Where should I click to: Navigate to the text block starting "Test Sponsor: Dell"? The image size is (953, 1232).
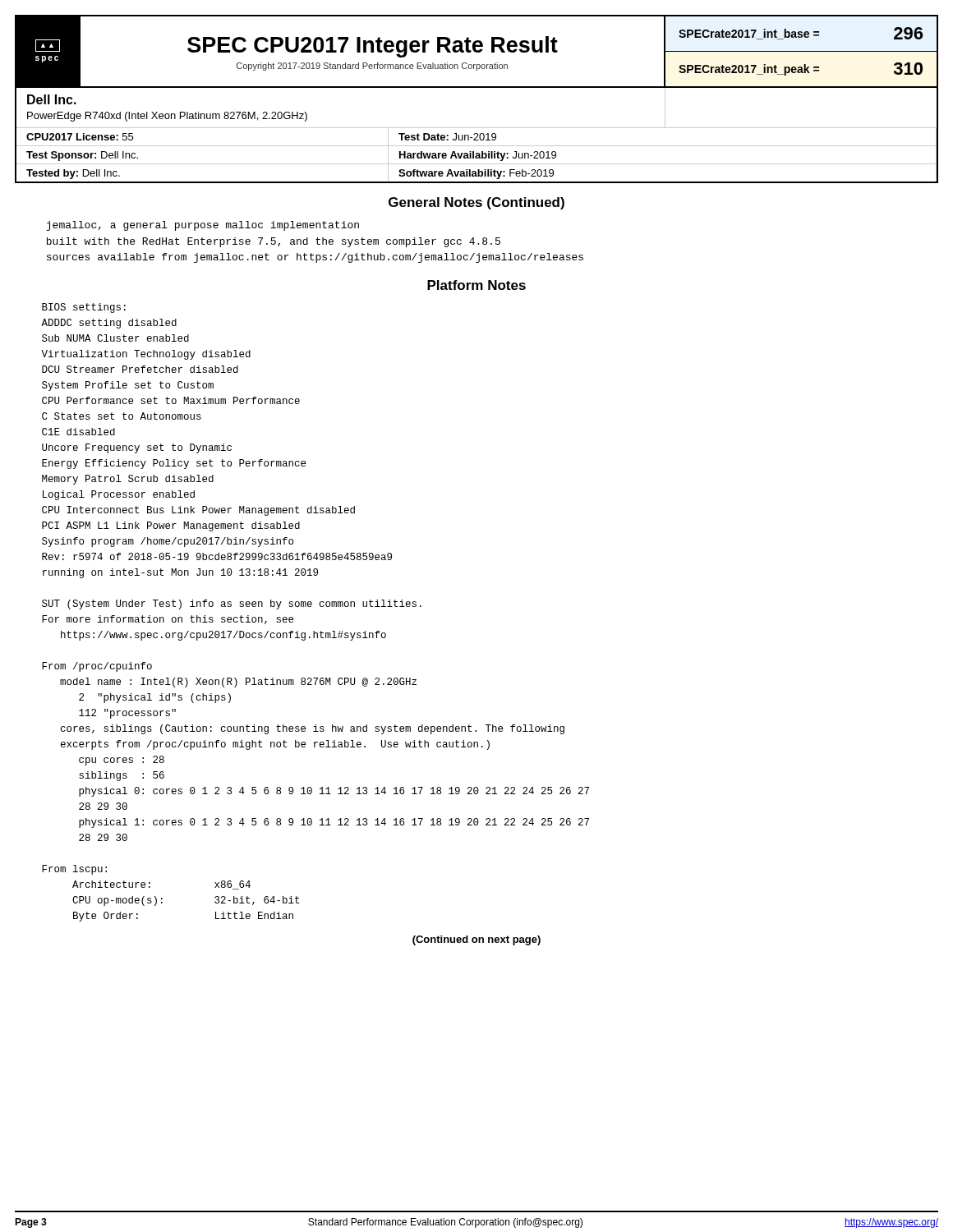(83, 155)
